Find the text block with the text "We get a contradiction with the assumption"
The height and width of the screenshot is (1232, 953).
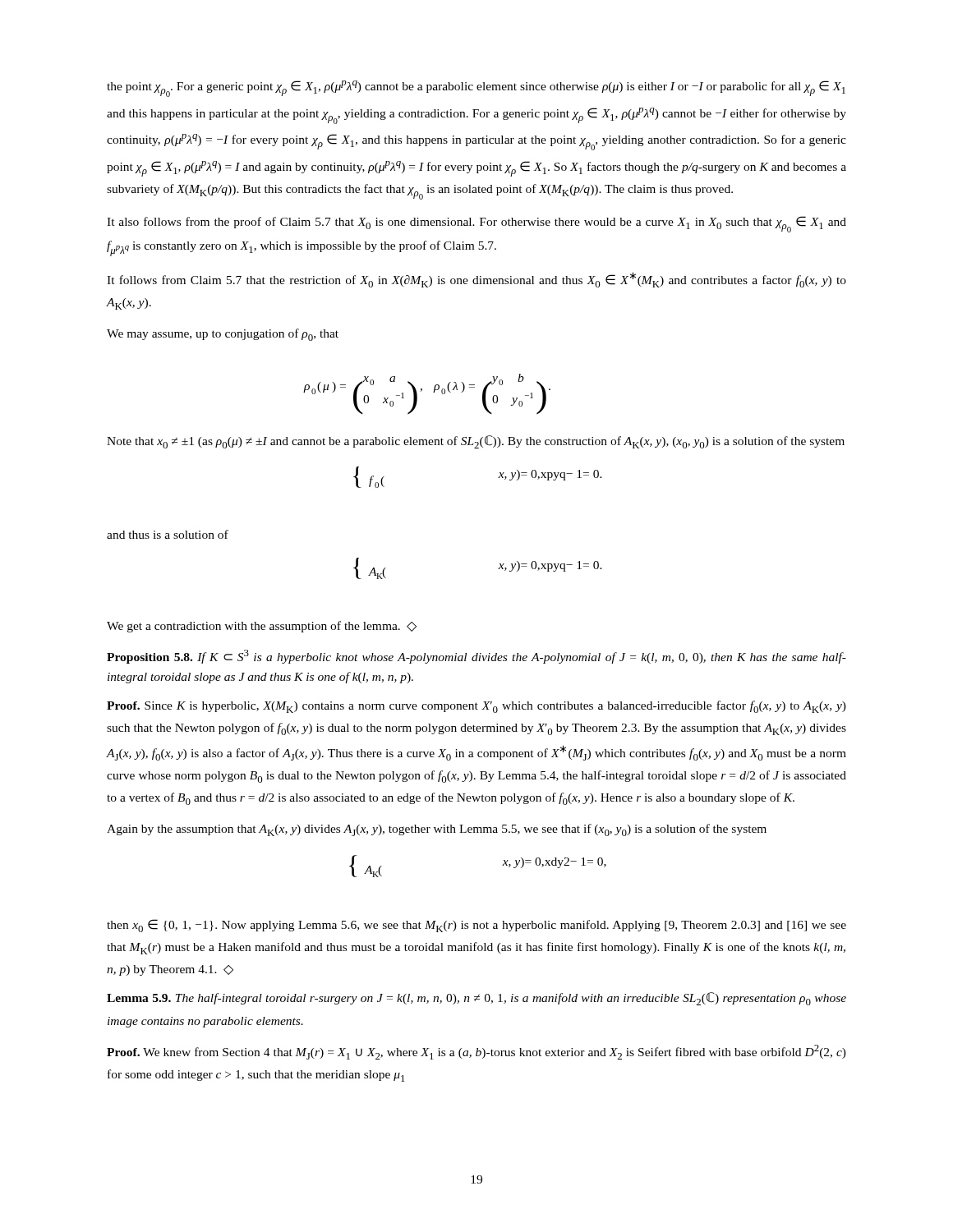click(x=262, y=627)
